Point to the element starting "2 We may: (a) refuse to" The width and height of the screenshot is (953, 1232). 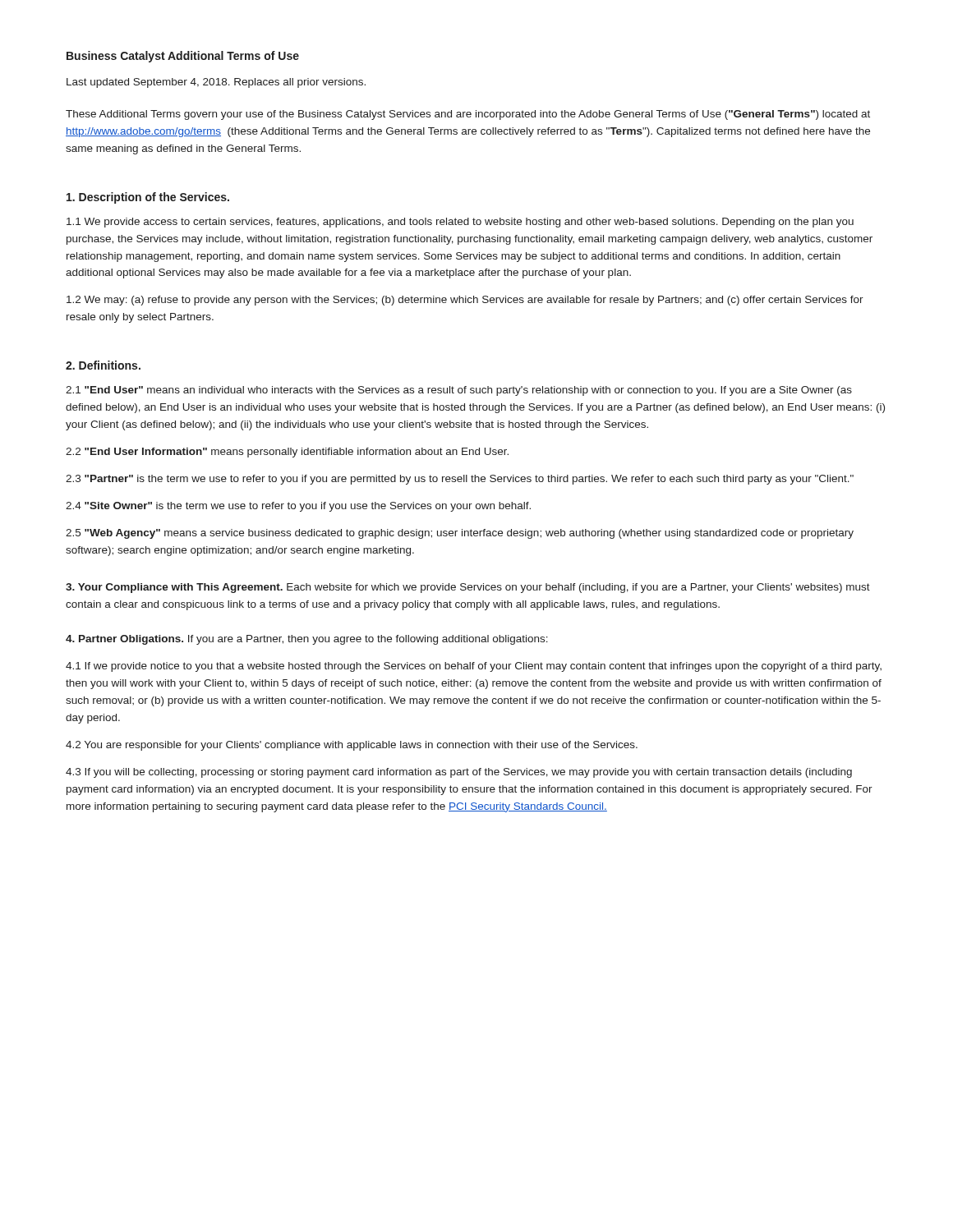tap(464, 308)
